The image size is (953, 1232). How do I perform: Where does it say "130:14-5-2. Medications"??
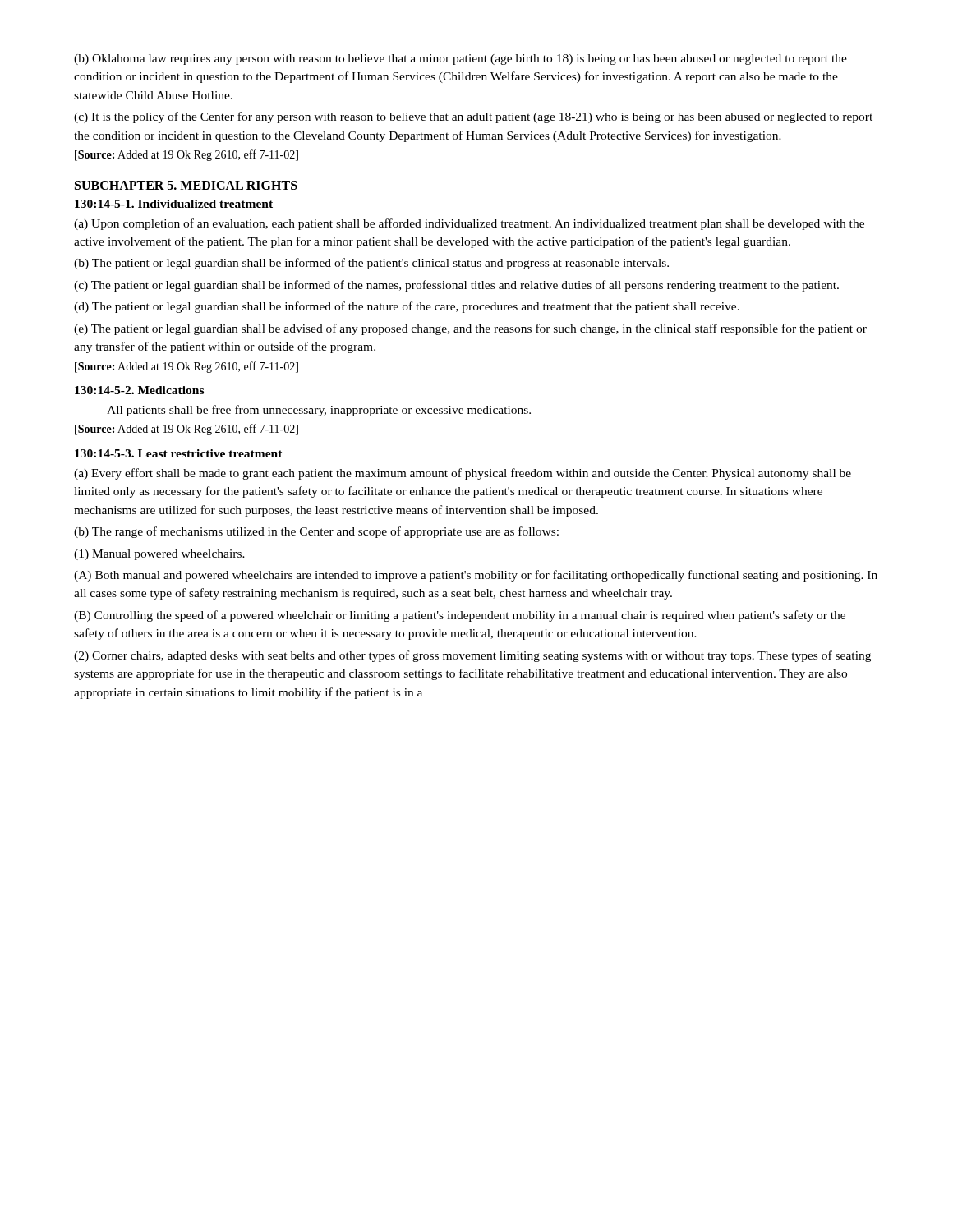pyautogui.click(x=139, y=390)
